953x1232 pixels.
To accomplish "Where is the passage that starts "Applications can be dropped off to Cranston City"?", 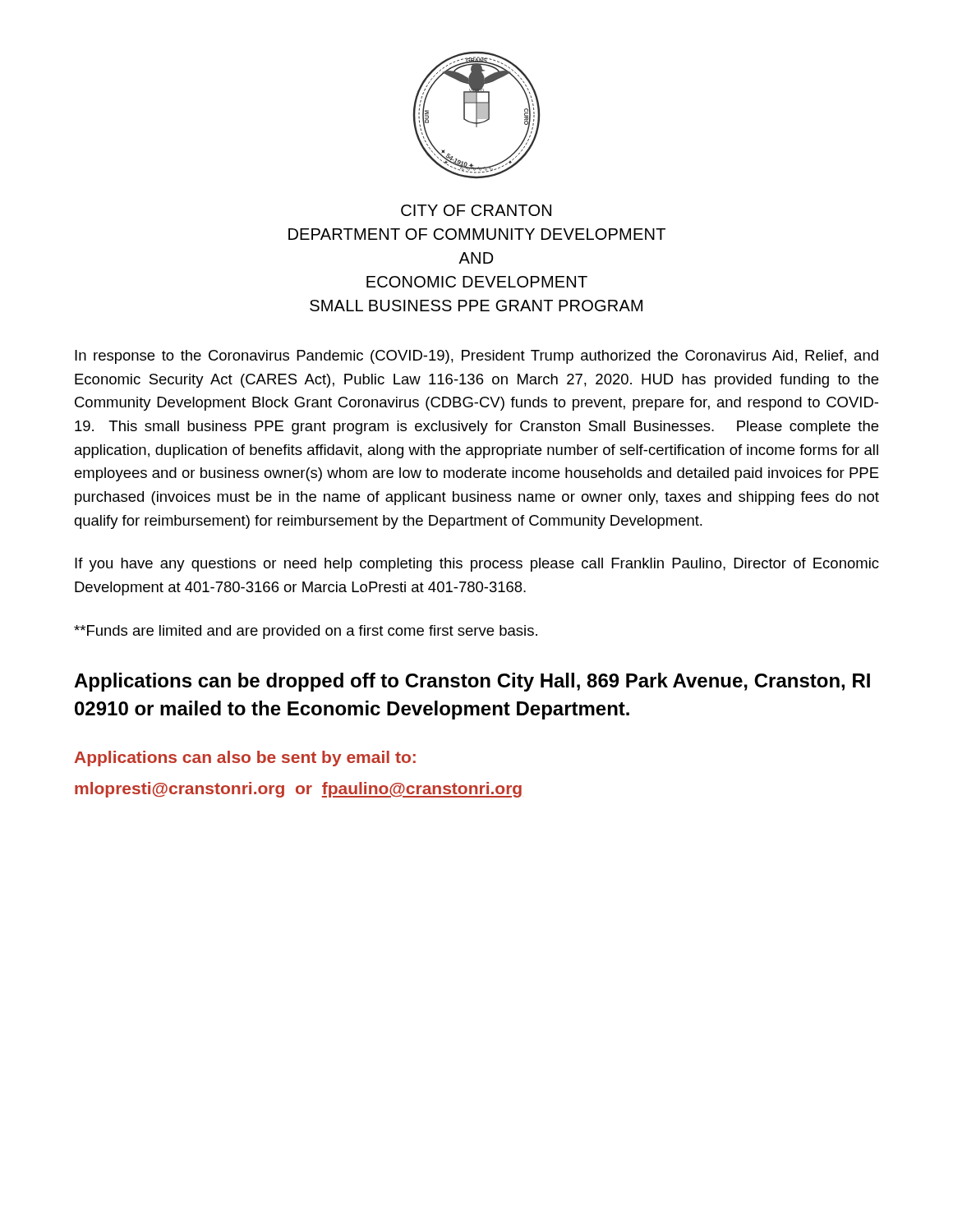I will [x=473, y=695].
